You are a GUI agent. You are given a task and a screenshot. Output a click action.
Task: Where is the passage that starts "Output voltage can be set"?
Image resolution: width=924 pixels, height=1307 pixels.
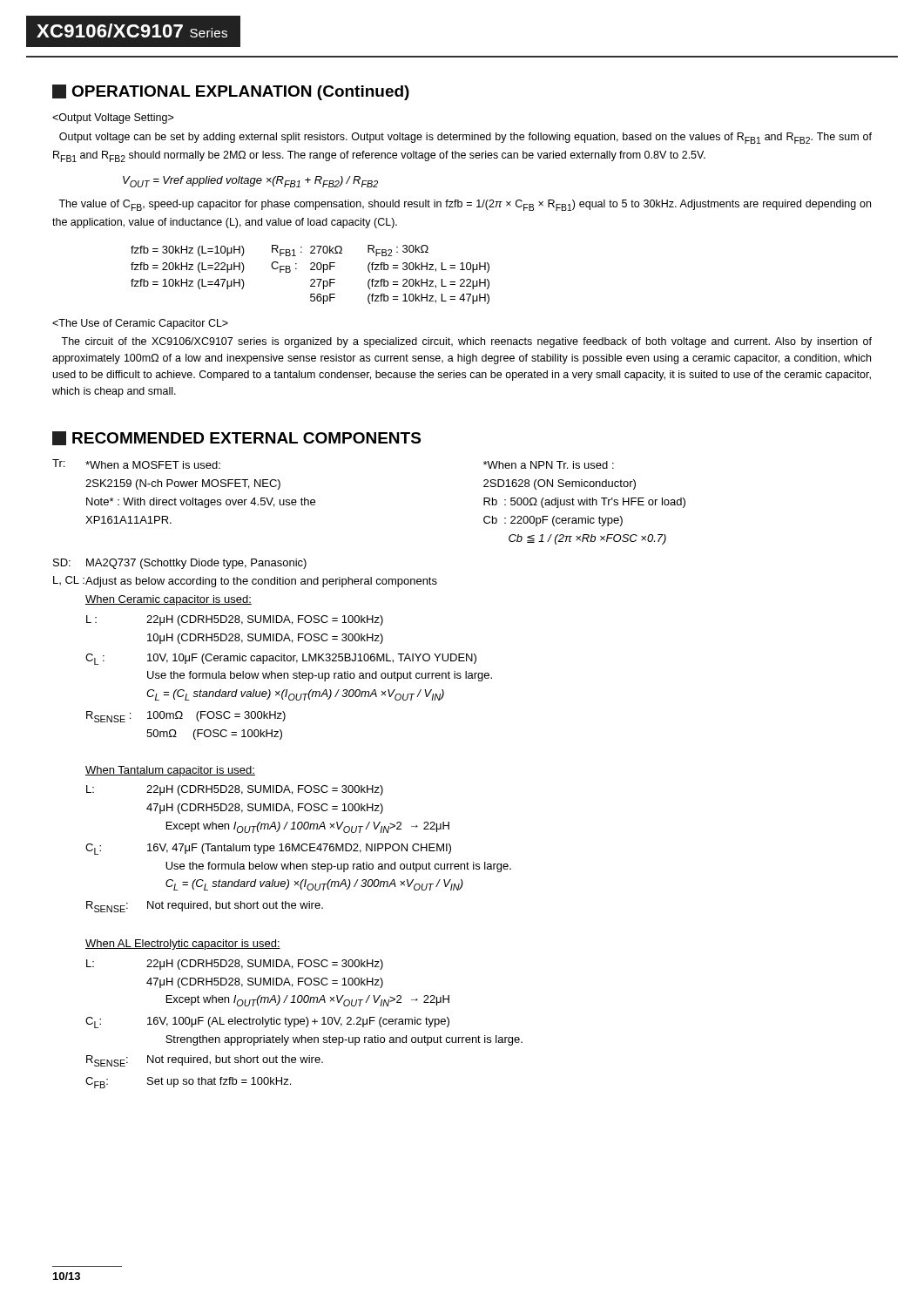pyautogui.click(x=462, y=138)
